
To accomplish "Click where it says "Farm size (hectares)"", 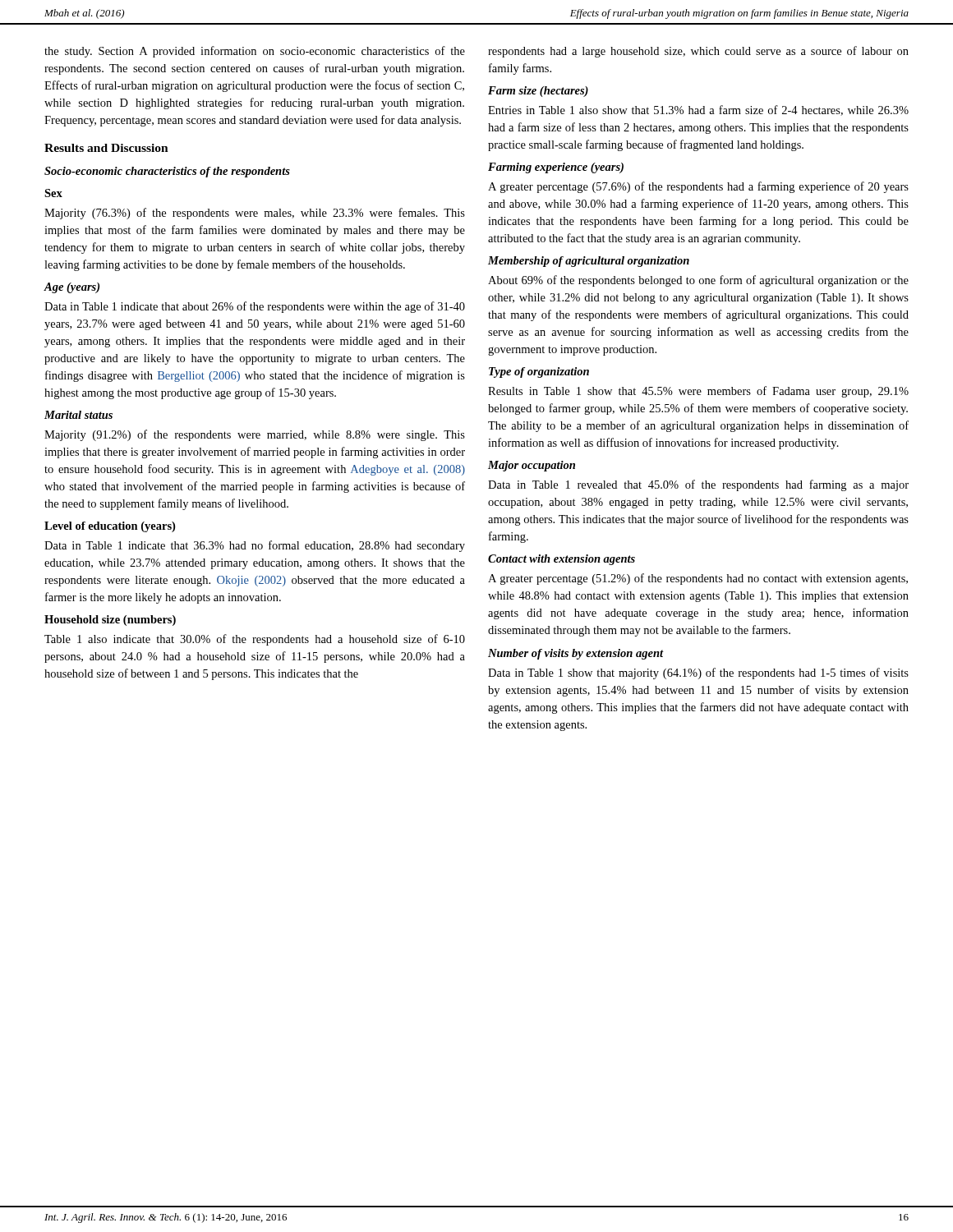I will (x=538, y=90).
